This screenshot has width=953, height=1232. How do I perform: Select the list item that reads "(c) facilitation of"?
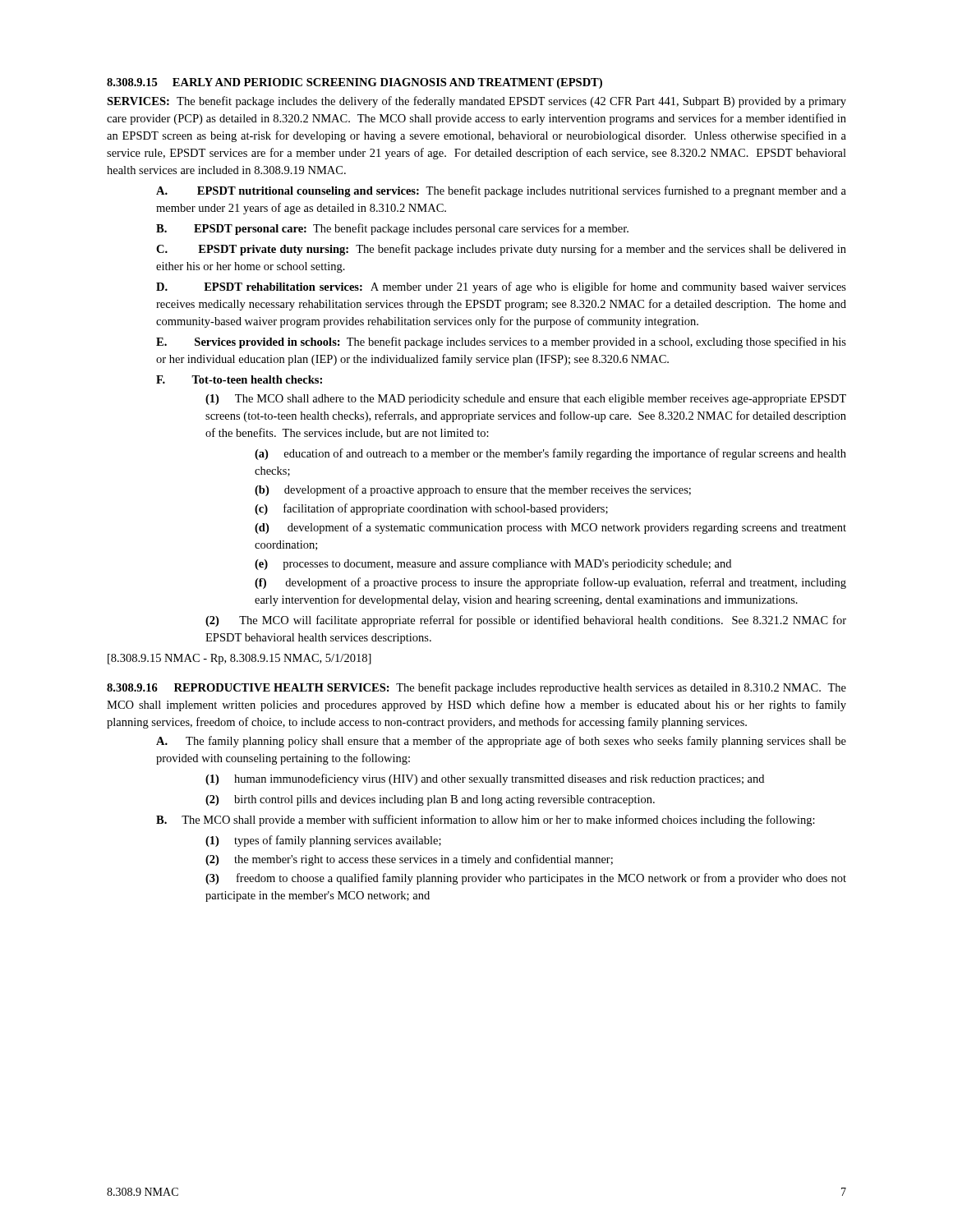[x=431, y=509]
